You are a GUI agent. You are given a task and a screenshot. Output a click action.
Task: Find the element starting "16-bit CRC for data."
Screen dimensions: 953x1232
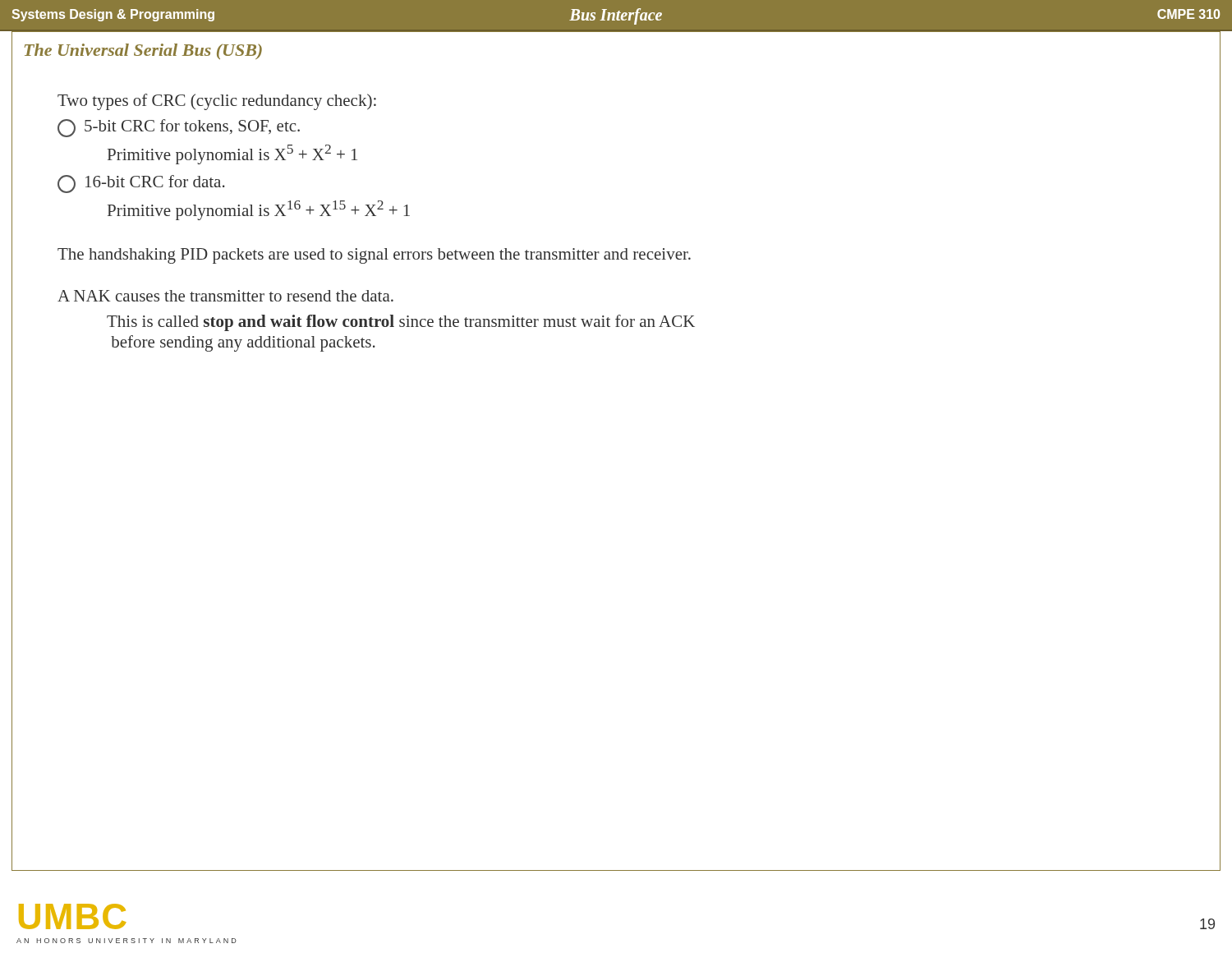142,182
